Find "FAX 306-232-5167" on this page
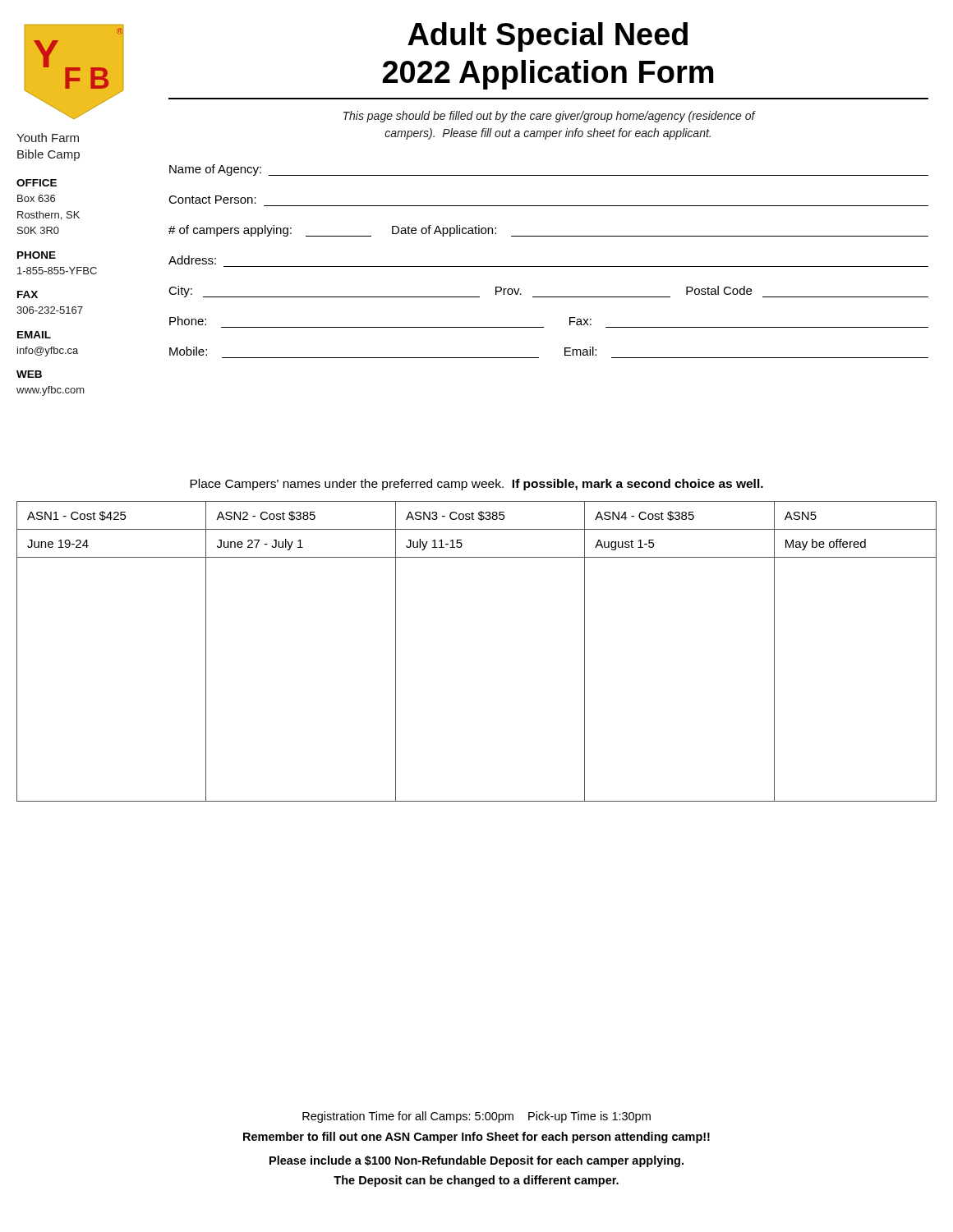The image size is (953, 1232). pyautogui.click(x=90, y=303)
